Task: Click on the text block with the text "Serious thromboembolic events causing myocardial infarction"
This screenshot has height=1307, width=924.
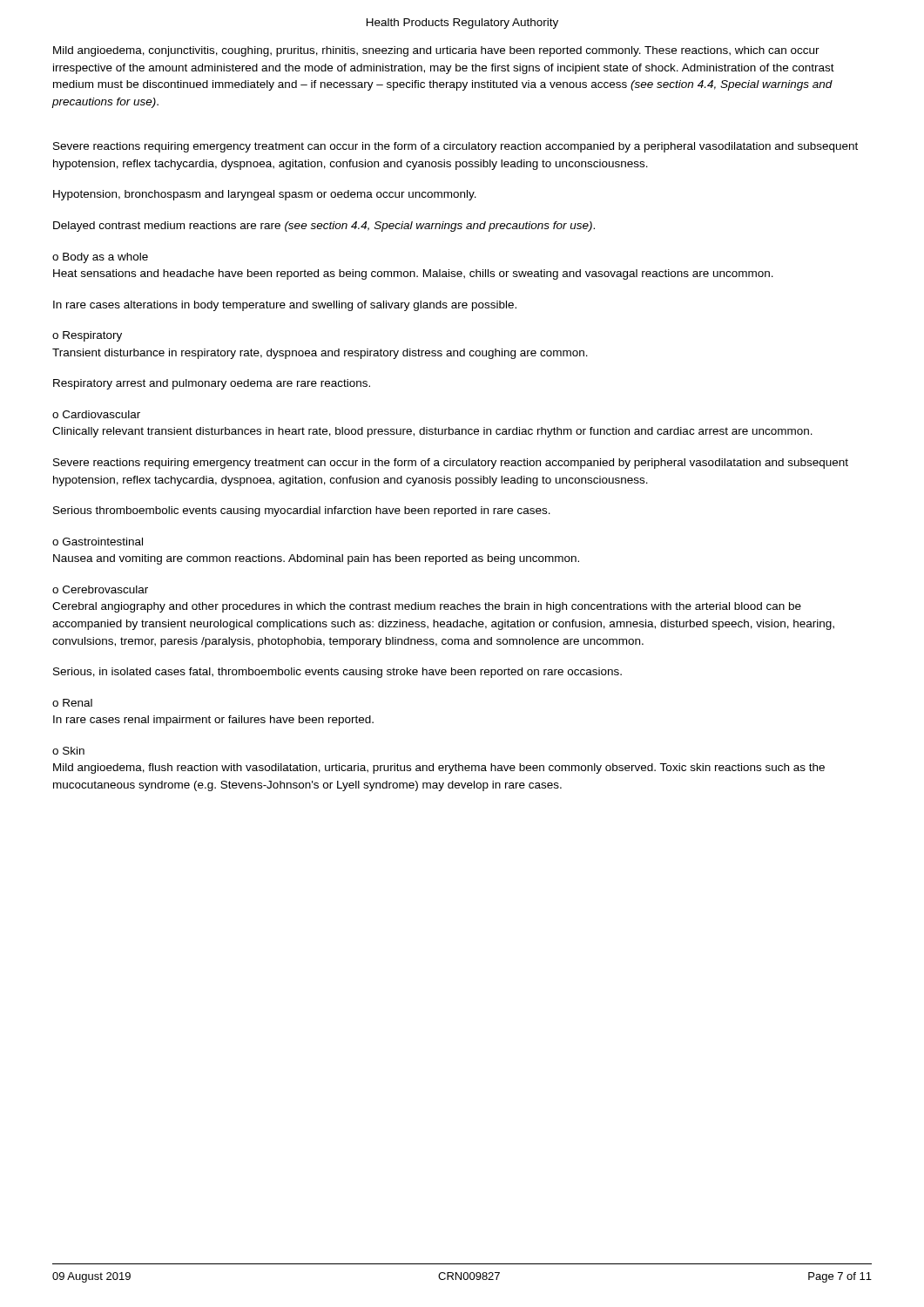Action: coord(462,511)
